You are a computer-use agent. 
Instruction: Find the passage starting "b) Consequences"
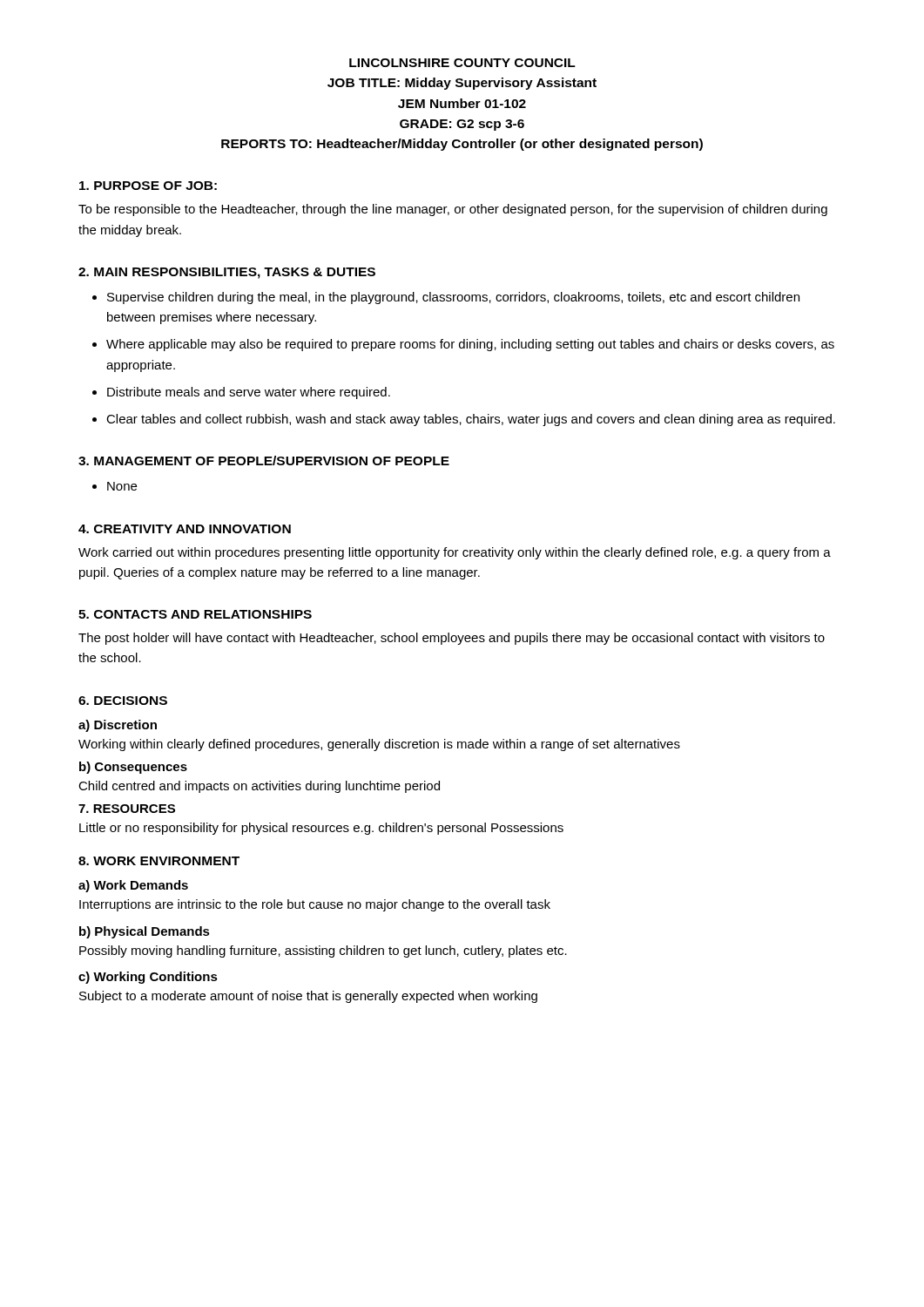[133, 766]
